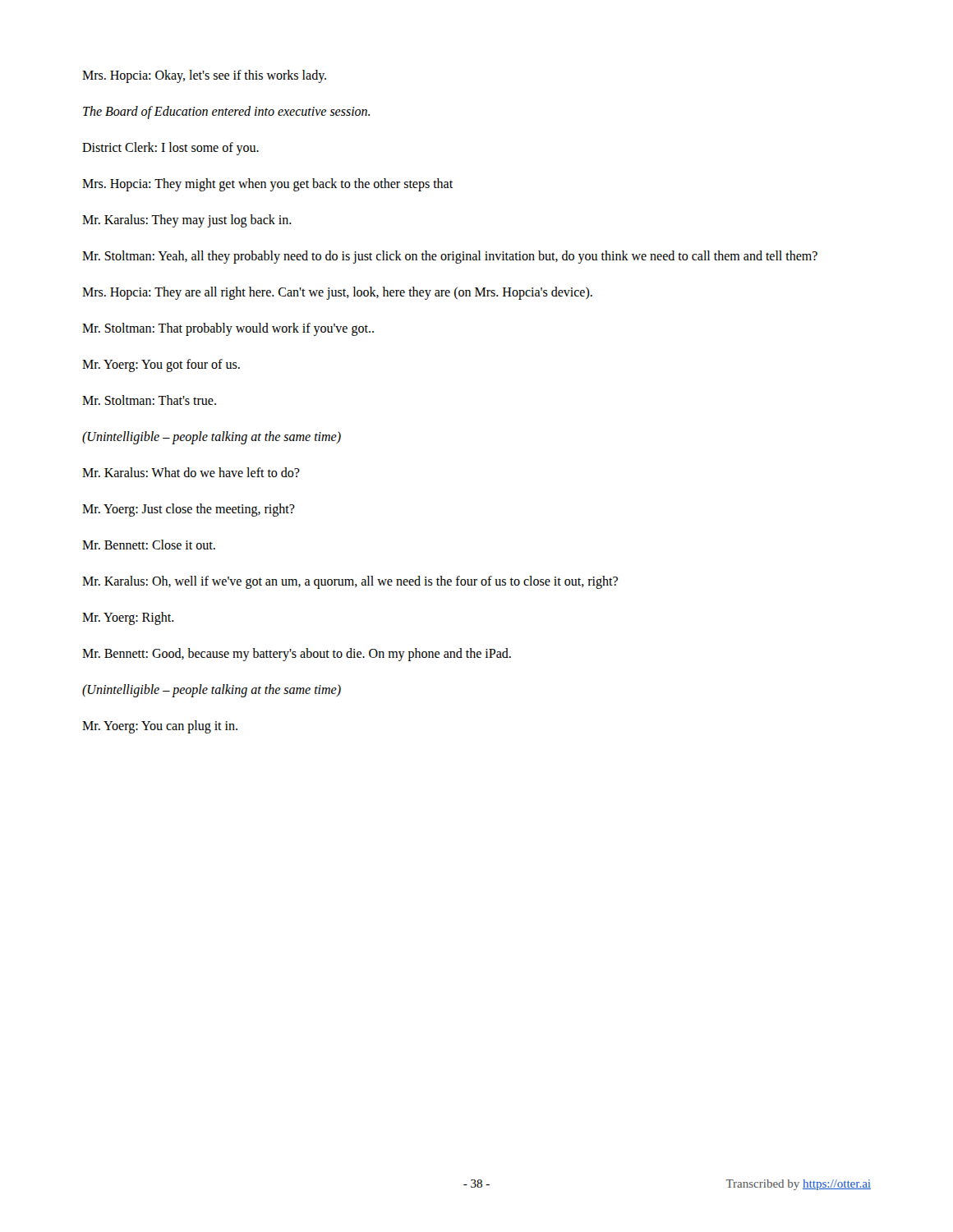
Task: Locate the element starting "Mr. Yoerg: Just"
Action: [188, 509]
